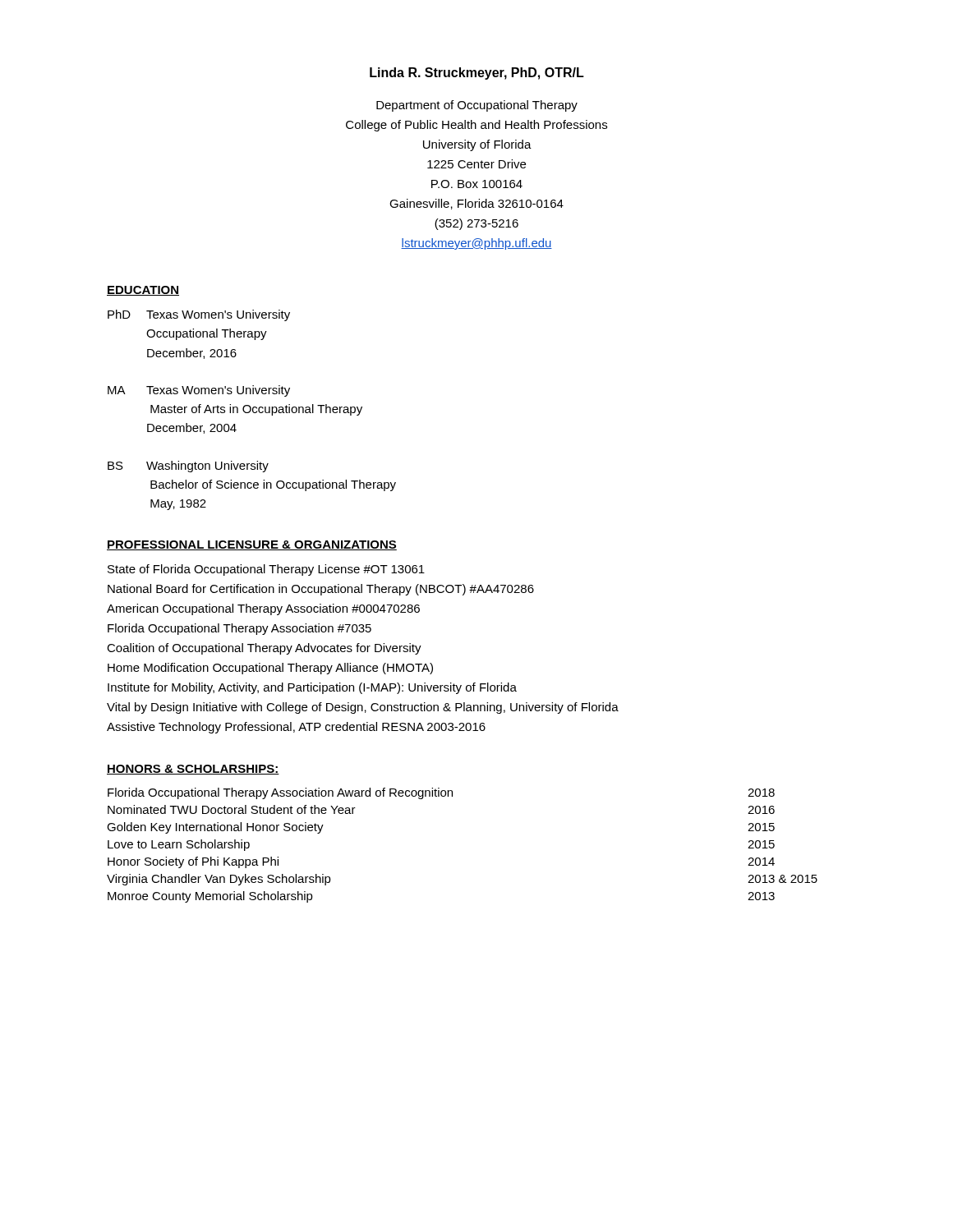Click on the text block containing "State of Florida"
953x1232 pixels.
363,648
